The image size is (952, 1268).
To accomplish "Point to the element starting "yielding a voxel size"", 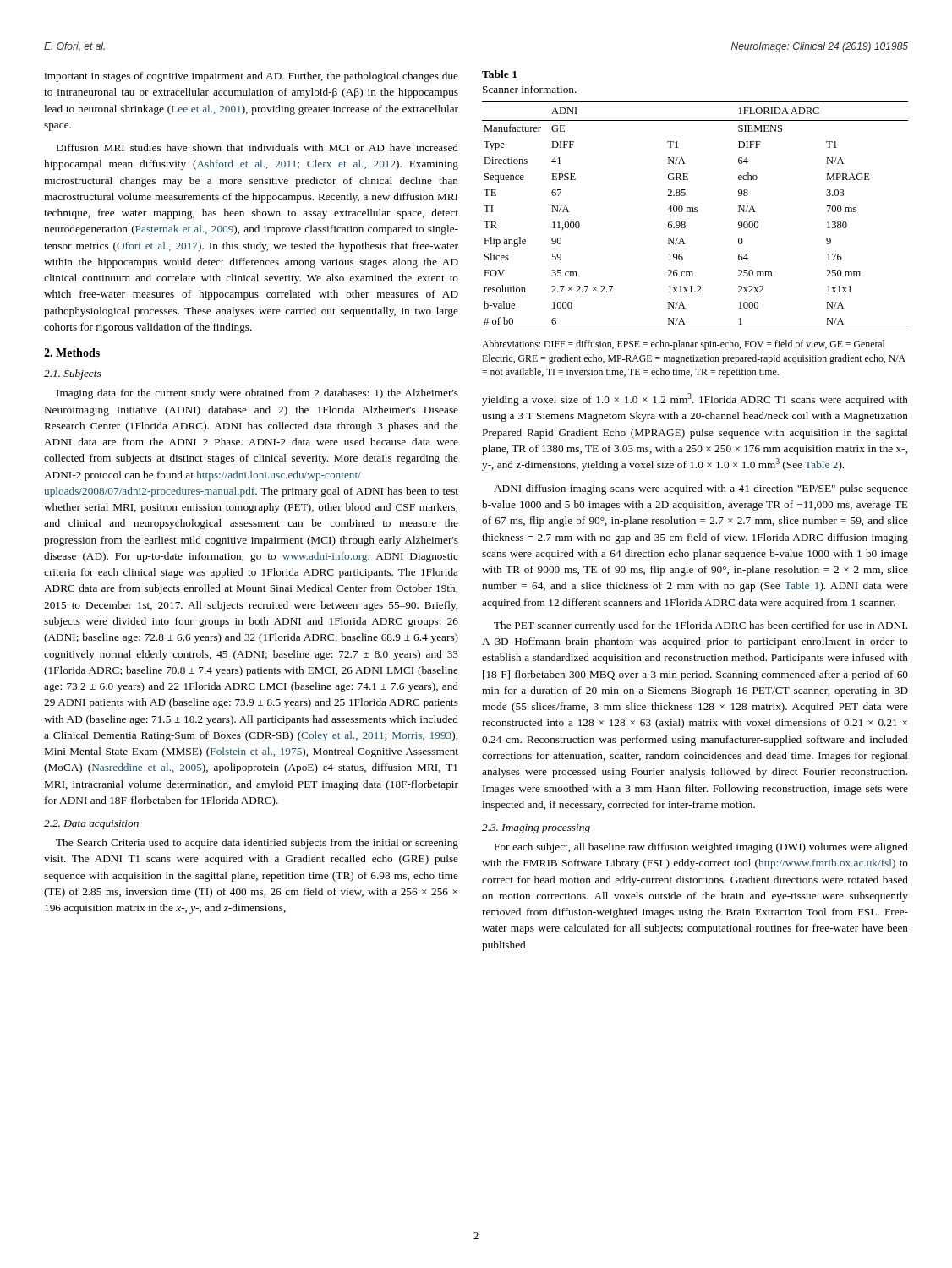I will point(695,432).
